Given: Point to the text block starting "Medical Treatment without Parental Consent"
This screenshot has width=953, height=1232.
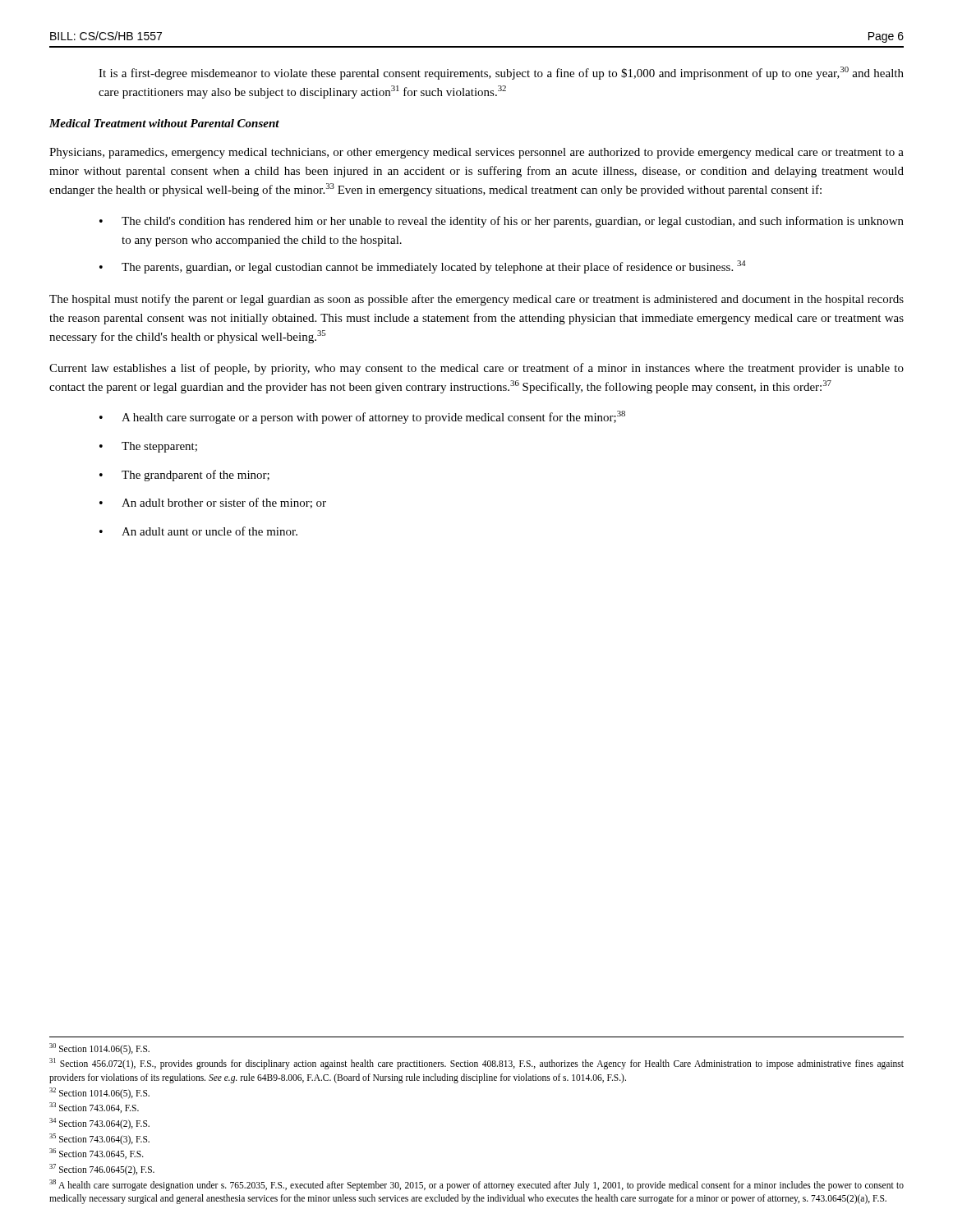Looking at the screenshot, I should [164, 123].
